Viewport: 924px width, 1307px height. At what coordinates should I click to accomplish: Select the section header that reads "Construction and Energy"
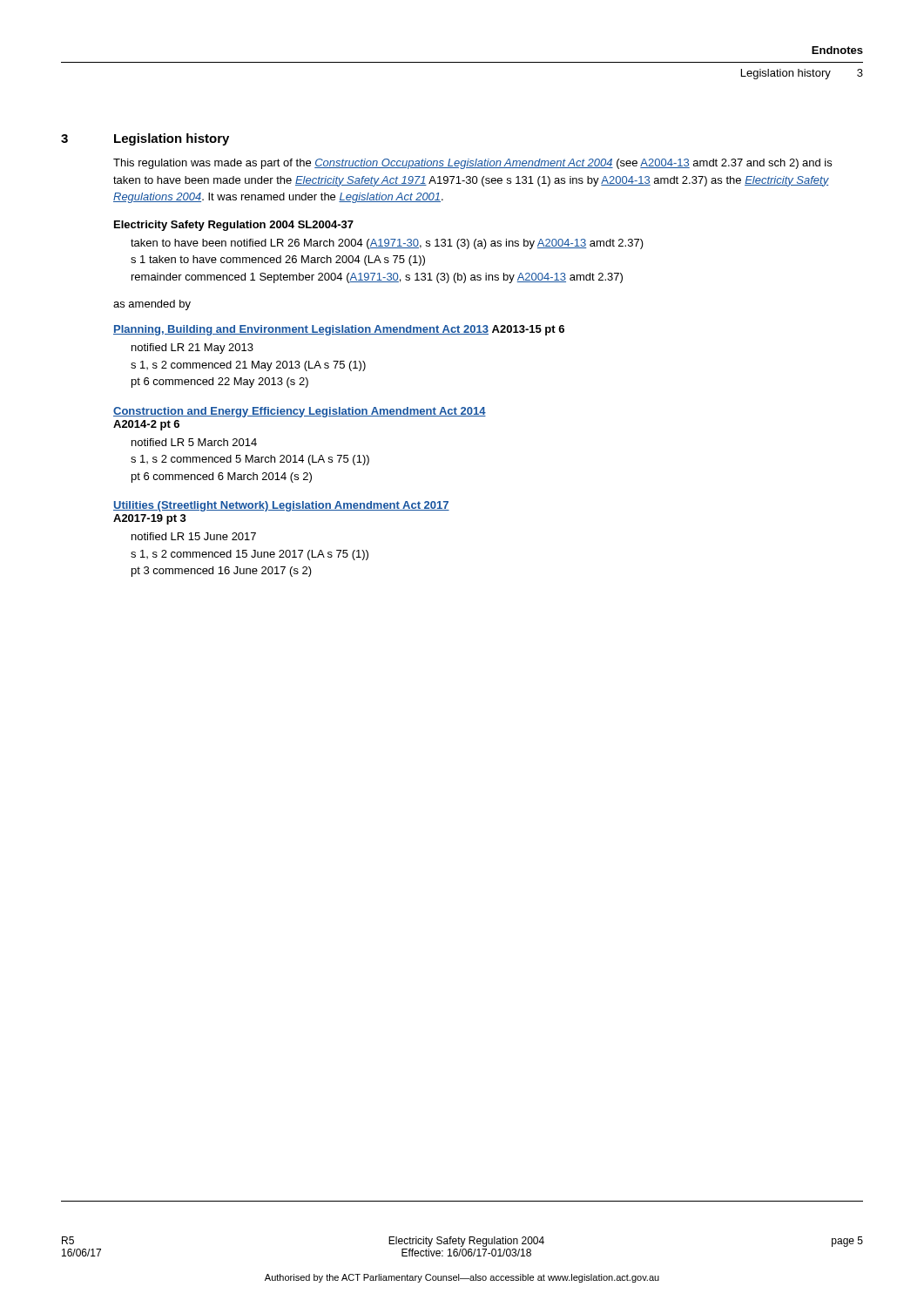(299, 417)
